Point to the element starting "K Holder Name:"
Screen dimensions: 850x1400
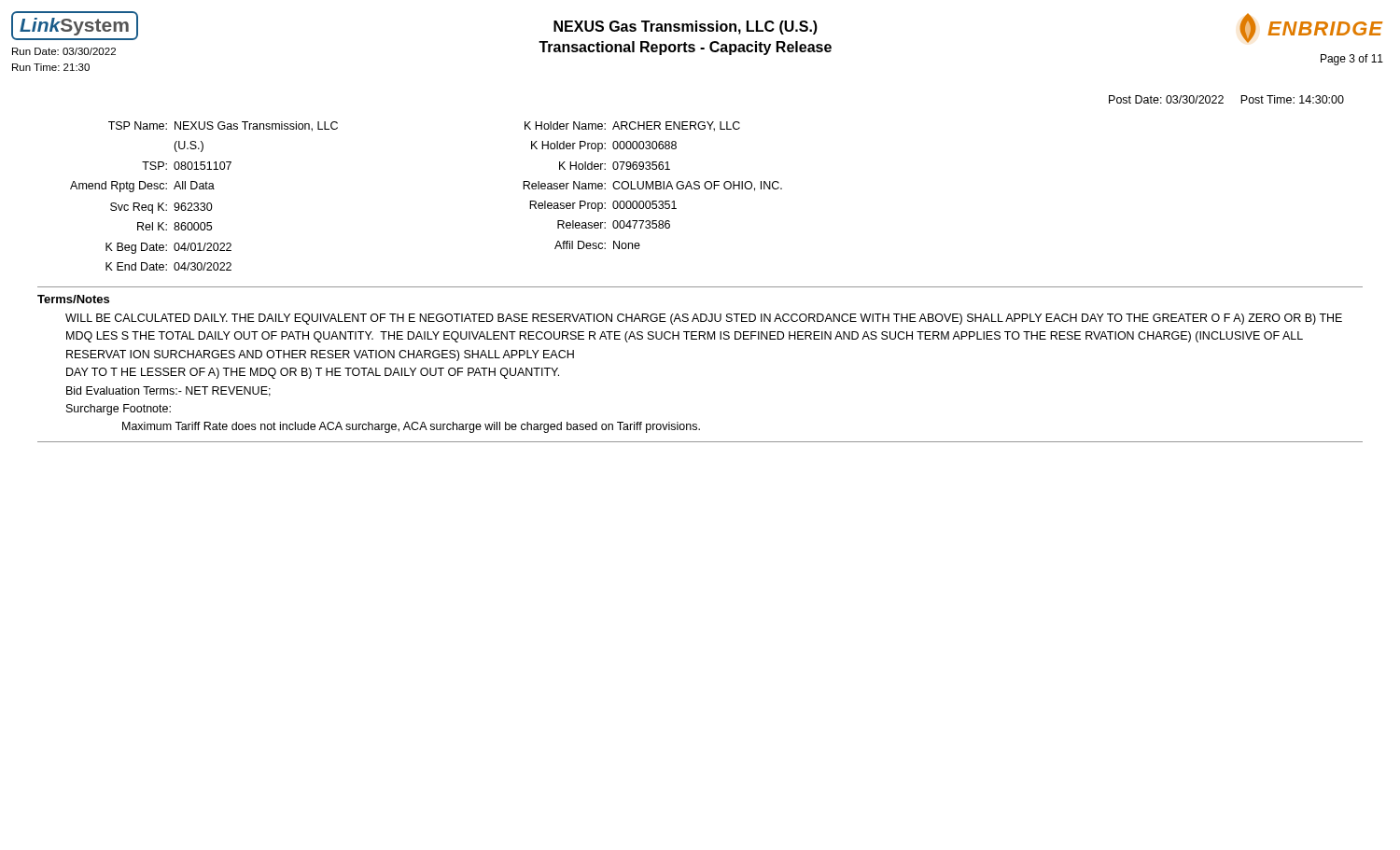coord(632,126)
